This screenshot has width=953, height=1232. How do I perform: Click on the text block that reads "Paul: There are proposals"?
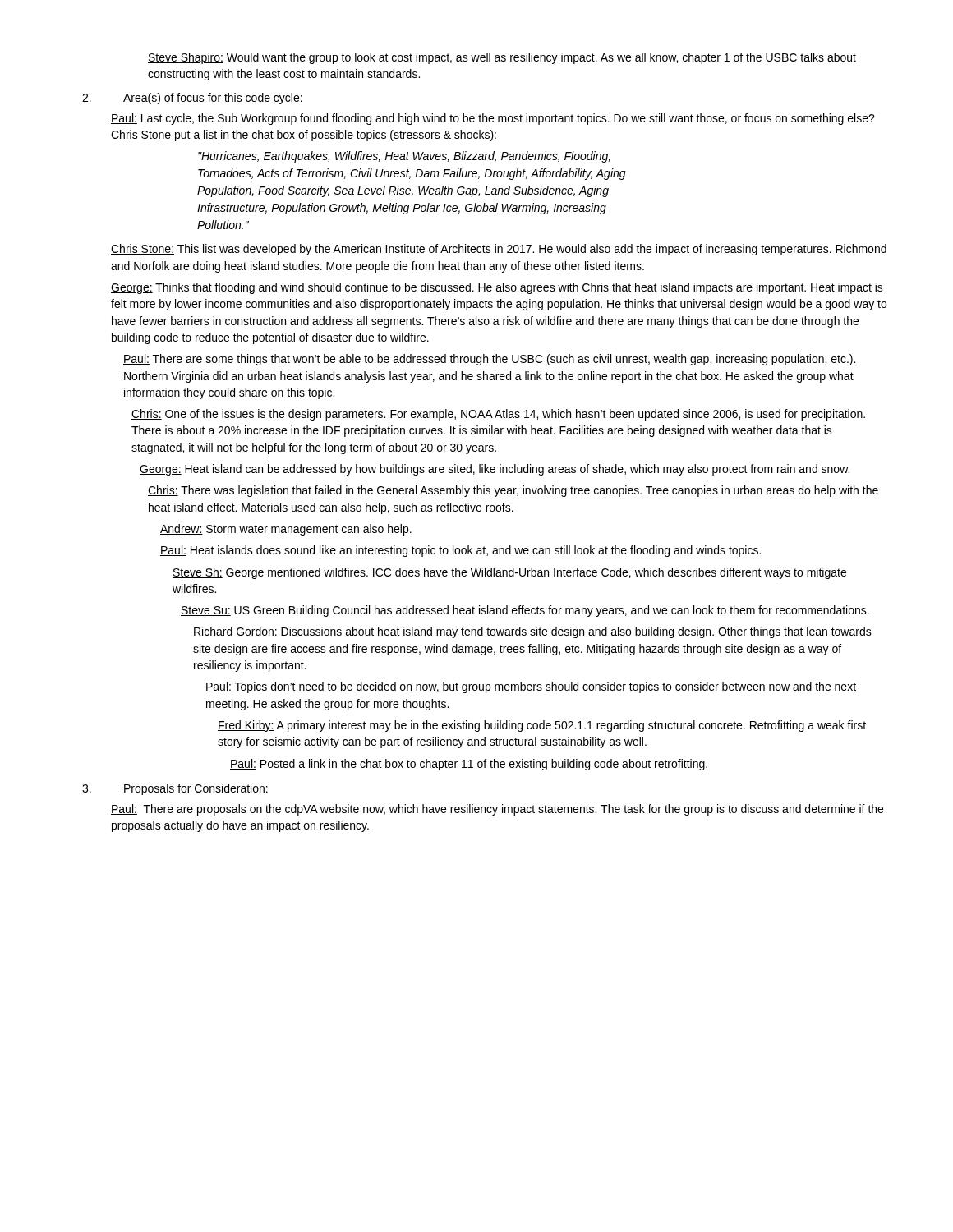click(497, 817)
